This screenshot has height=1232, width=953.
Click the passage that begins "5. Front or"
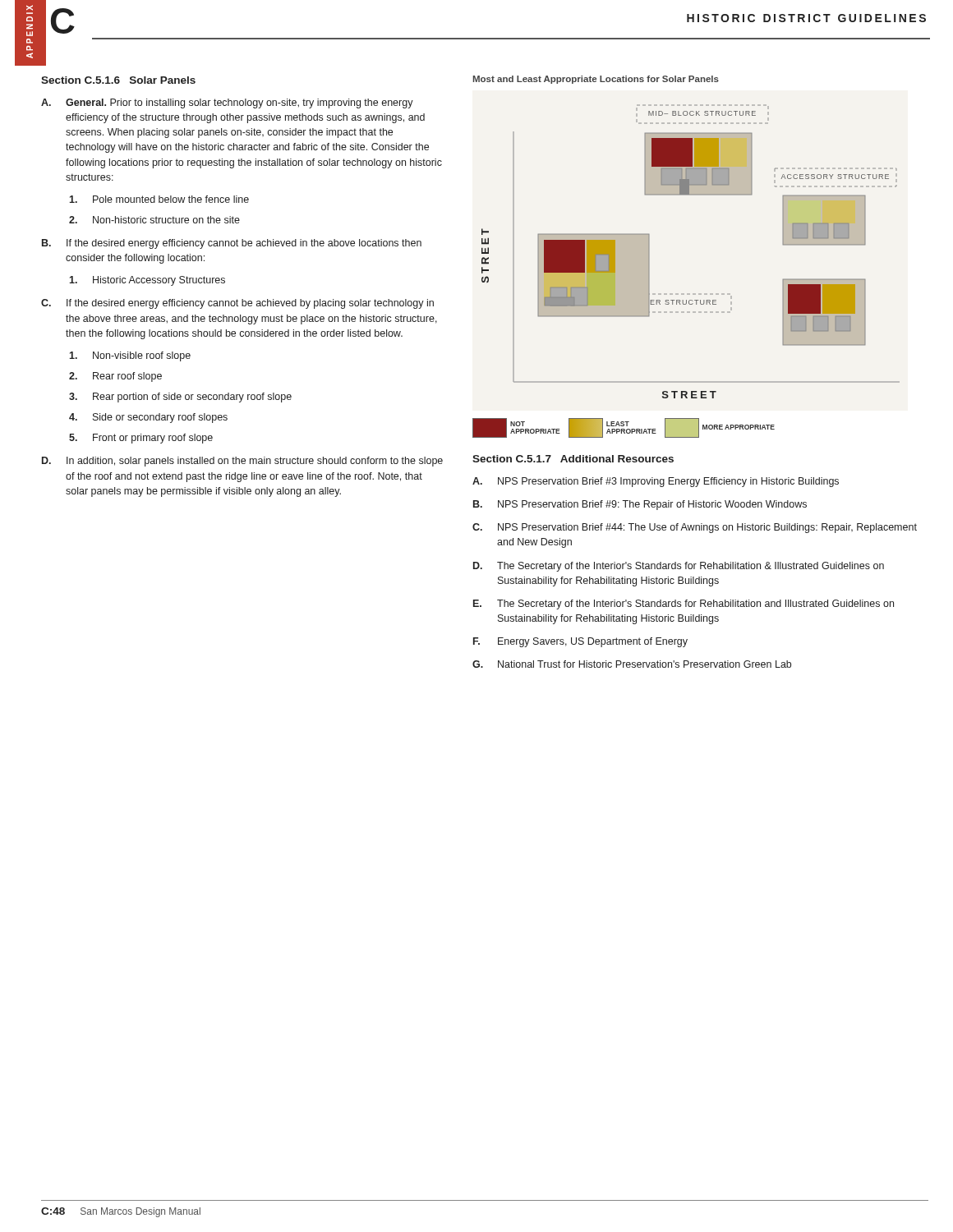tap(141, 438)
